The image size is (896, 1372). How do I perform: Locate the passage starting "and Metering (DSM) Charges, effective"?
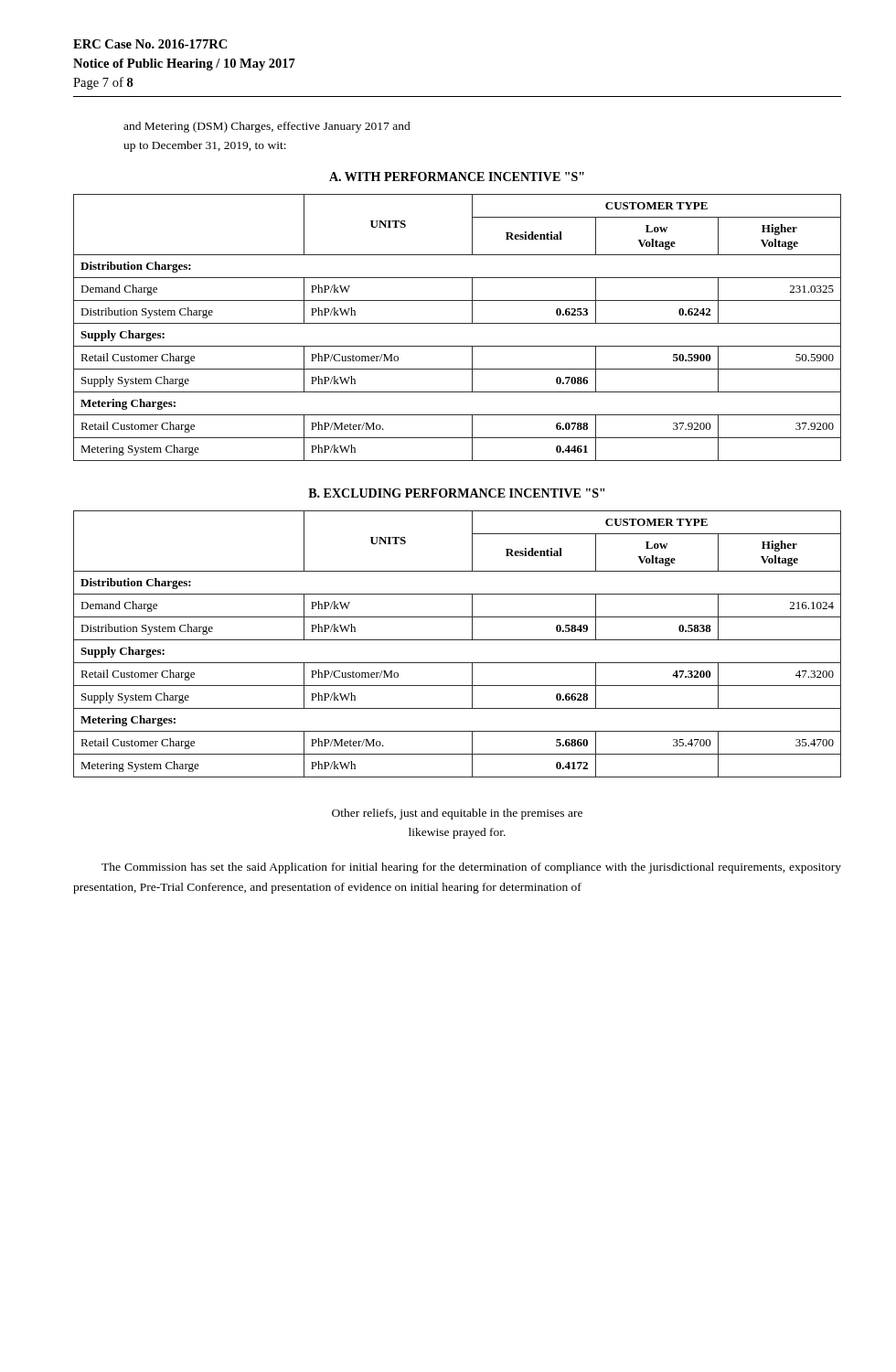pos(267,135)
